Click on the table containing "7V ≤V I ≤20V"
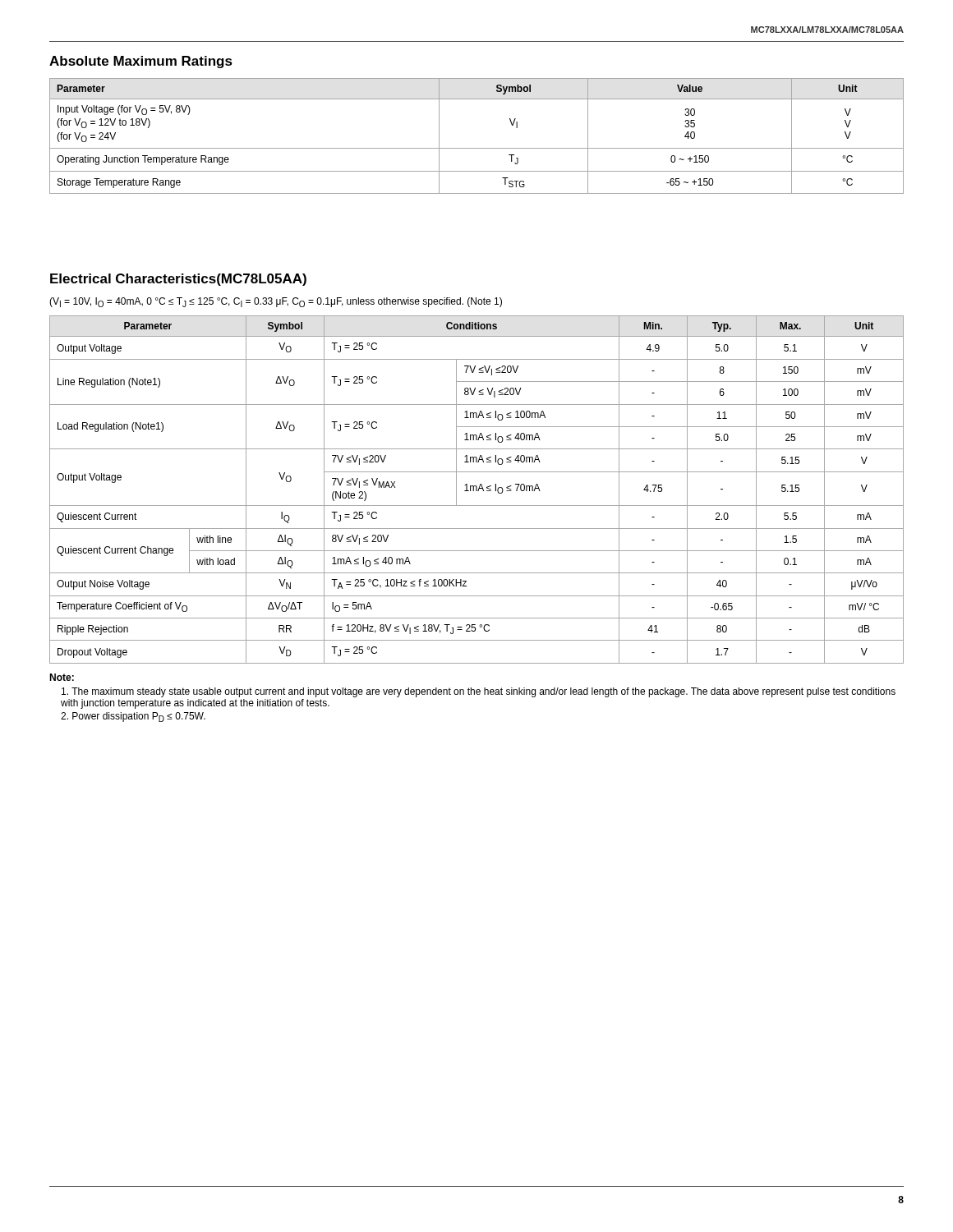Screen dimensions: 1232x953 pos(476,490)
